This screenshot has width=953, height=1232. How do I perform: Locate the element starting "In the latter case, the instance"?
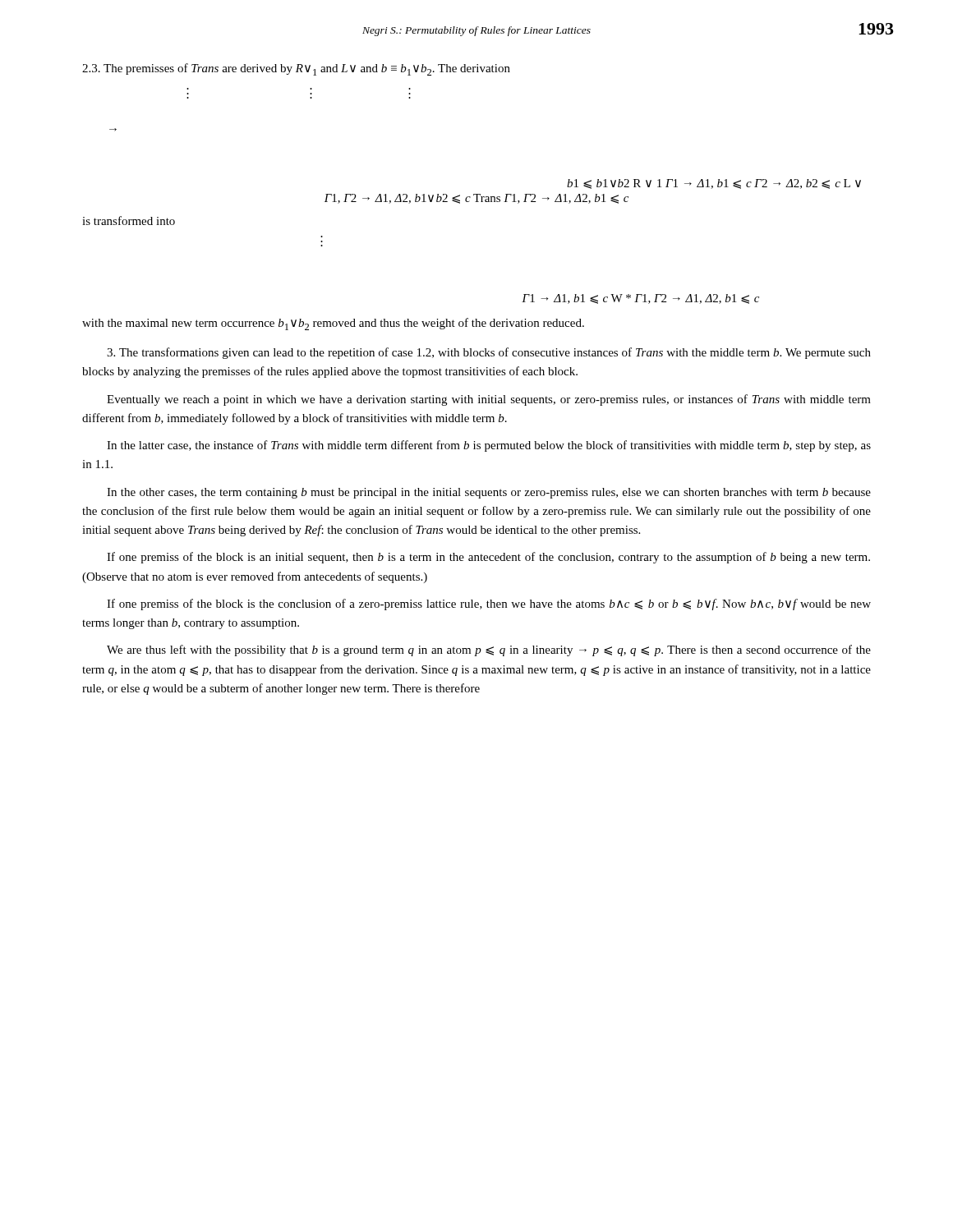pyautogui.click(x=476, y=455)
